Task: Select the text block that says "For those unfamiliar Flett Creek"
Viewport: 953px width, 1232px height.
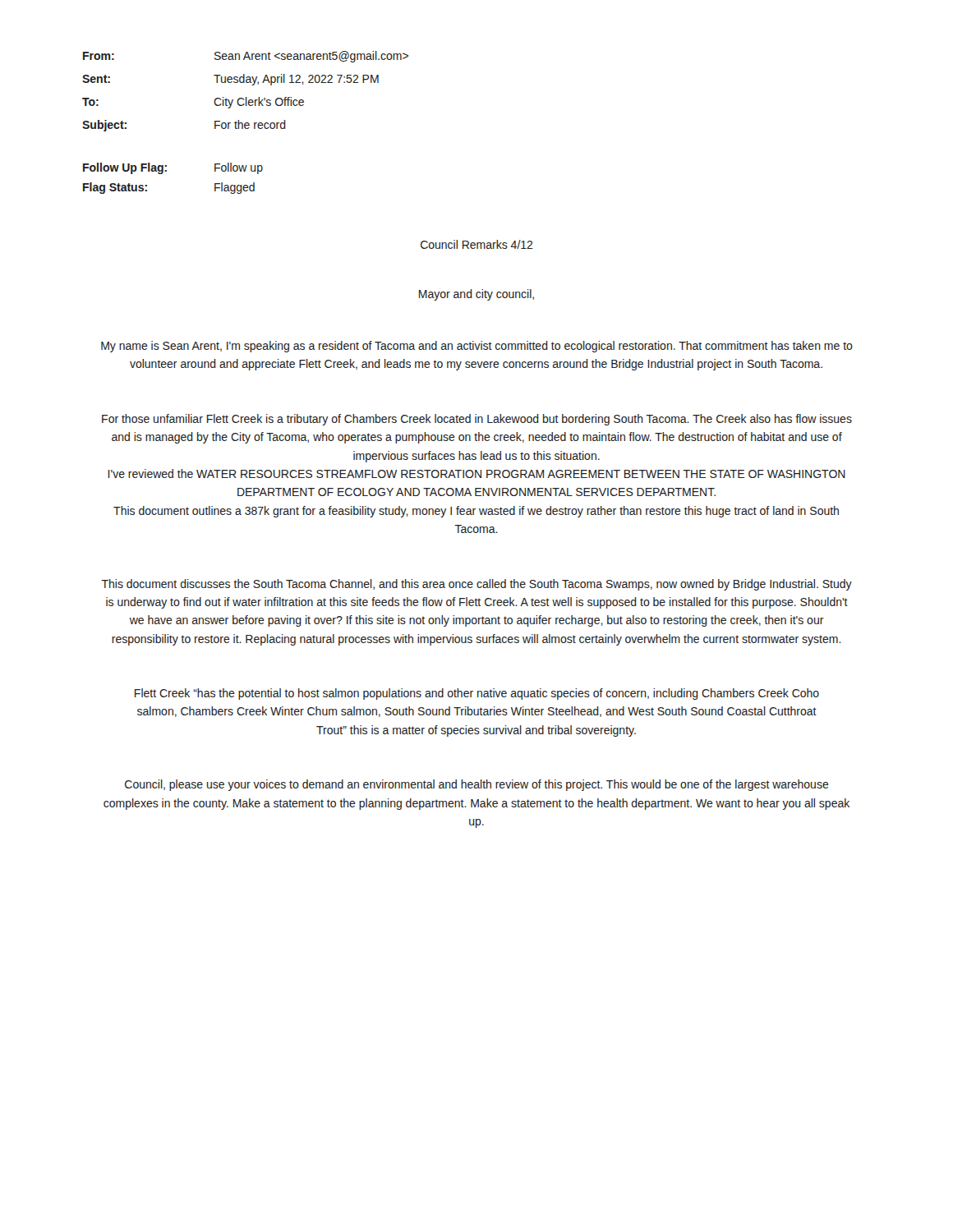Action: 476,474
